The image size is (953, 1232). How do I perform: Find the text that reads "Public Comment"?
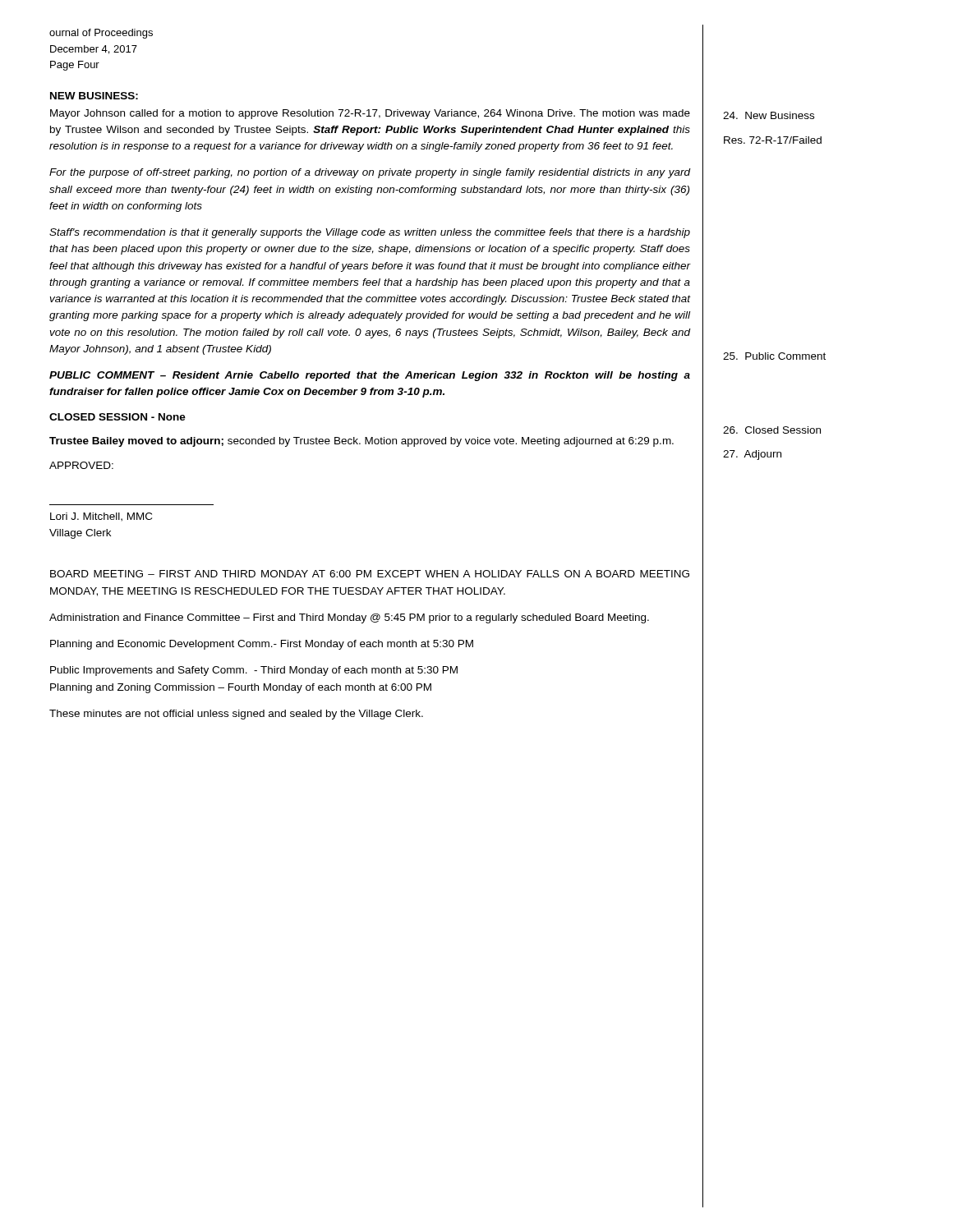pyautogui.click(x=774, y=356)
